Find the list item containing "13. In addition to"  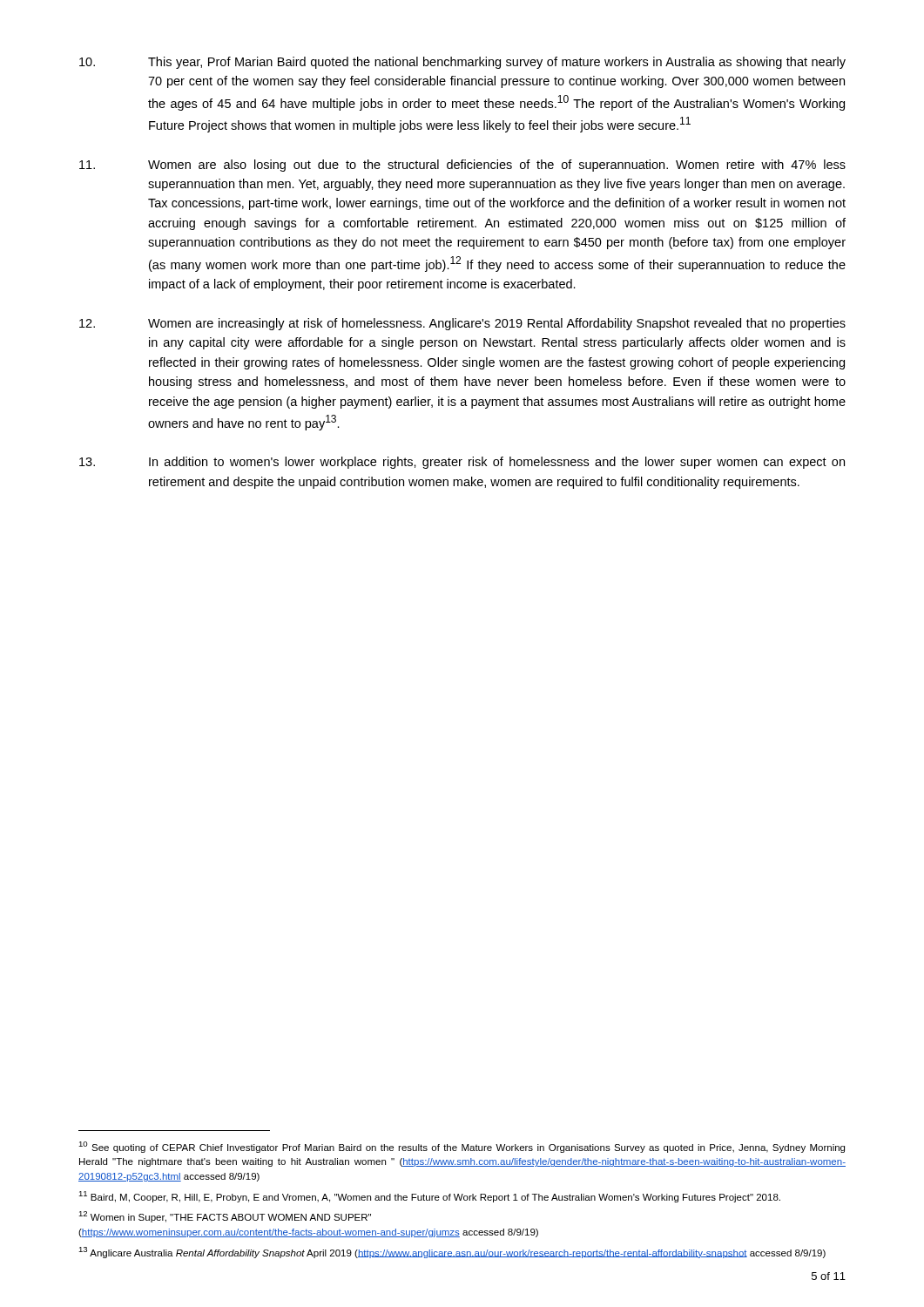pyautogui.click(x=462, y=472)
